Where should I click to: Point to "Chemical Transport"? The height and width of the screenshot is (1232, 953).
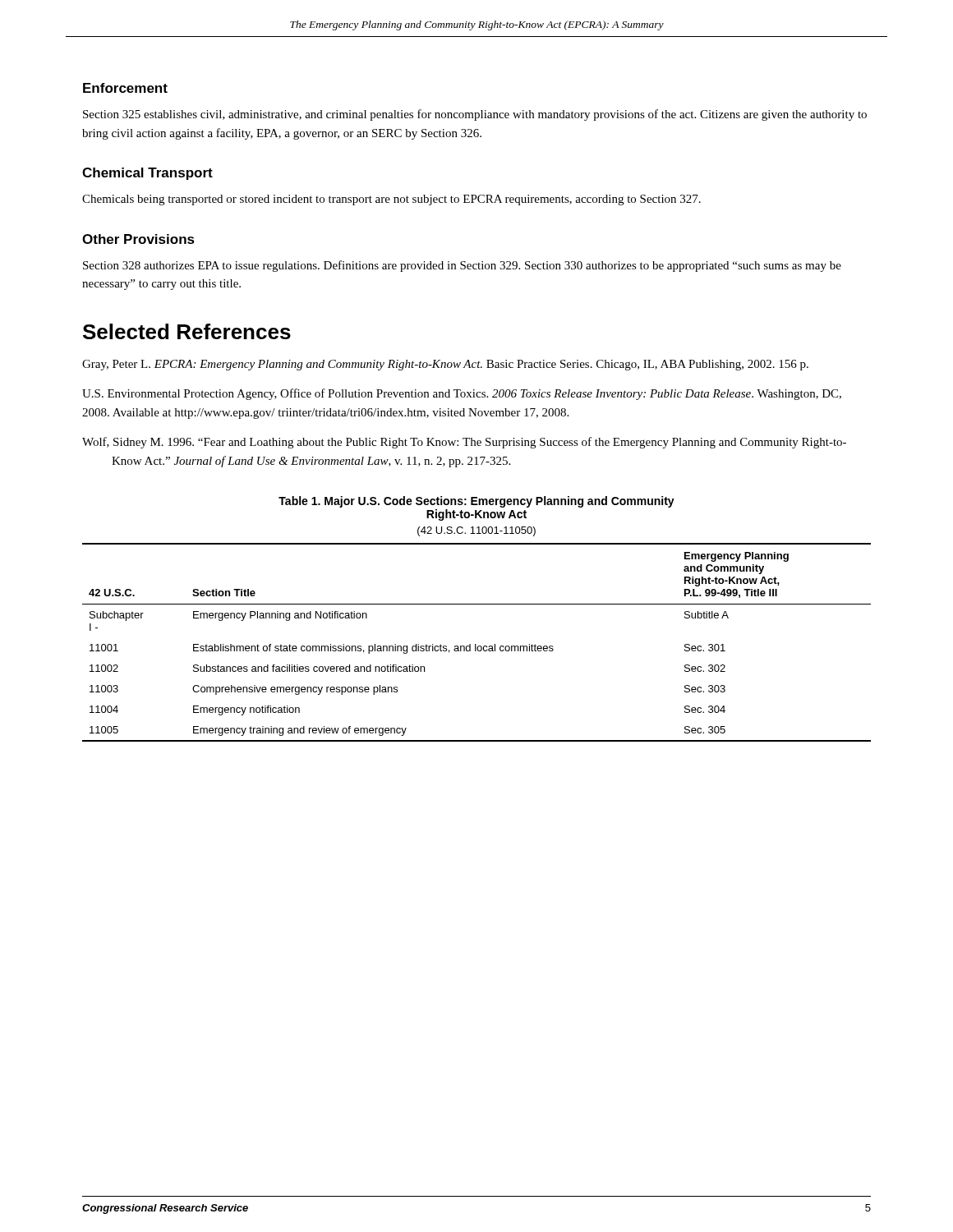pyautogui.click(x=147, y=173)
